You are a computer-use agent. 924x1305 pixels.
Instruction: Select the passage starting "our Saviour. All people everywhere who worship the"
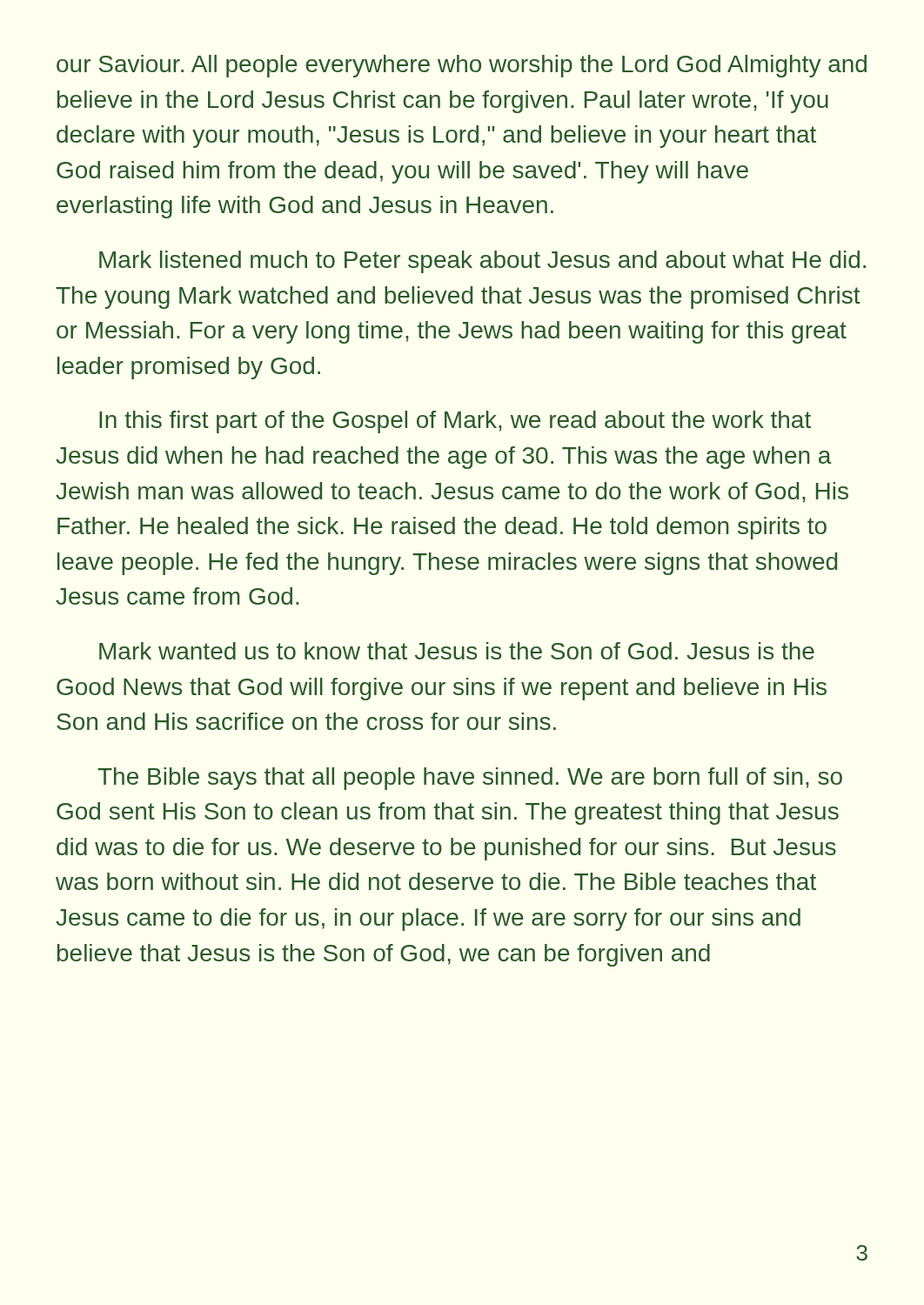click(462, 509)
